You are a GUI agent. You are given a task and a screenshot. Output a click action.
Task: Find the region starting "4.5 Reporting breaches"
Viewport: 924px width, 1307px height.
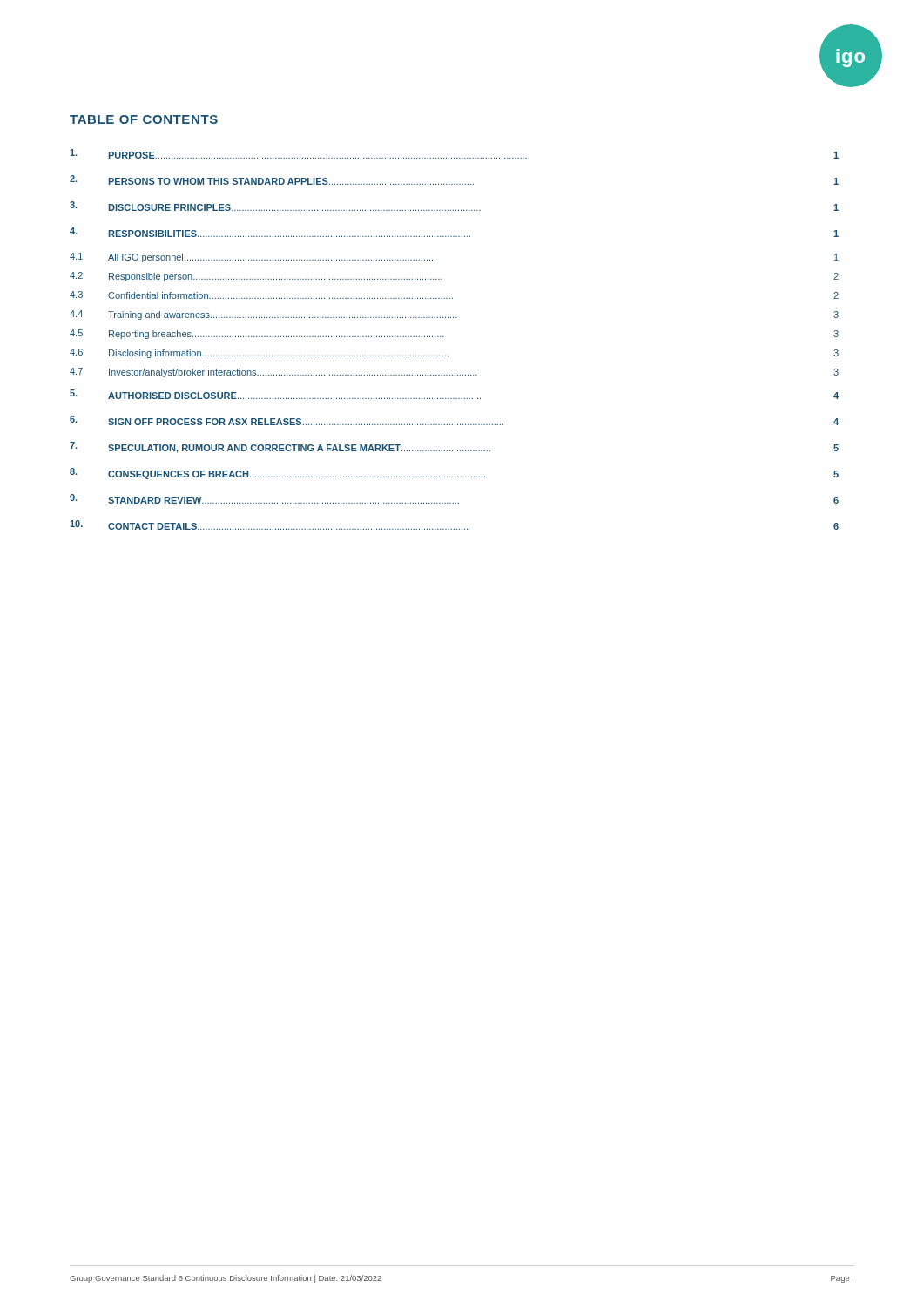(454, 334)
